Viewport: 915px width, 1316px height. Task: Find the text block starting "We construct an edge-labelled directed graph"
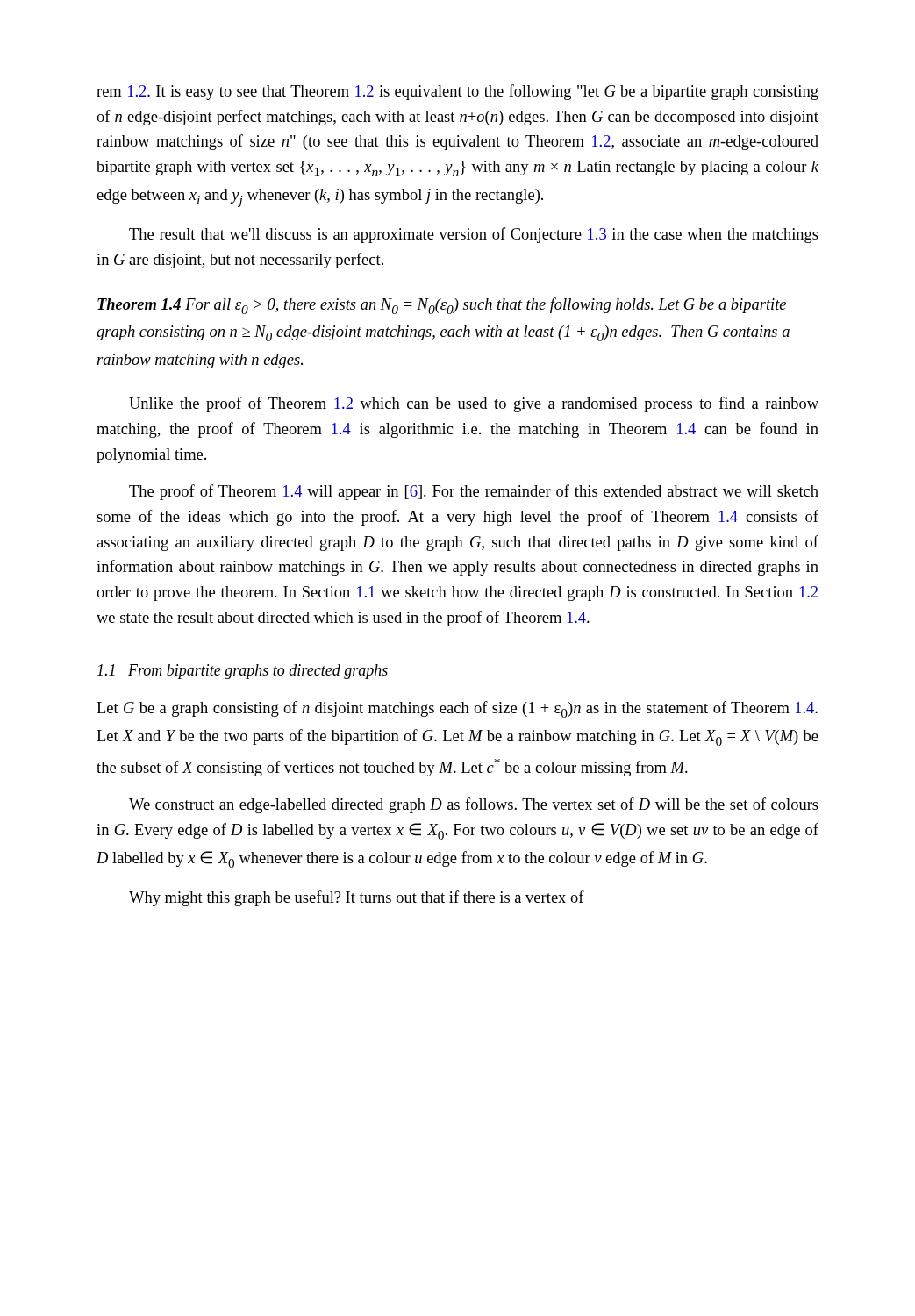pyautogui.click(x=458, y=833)
